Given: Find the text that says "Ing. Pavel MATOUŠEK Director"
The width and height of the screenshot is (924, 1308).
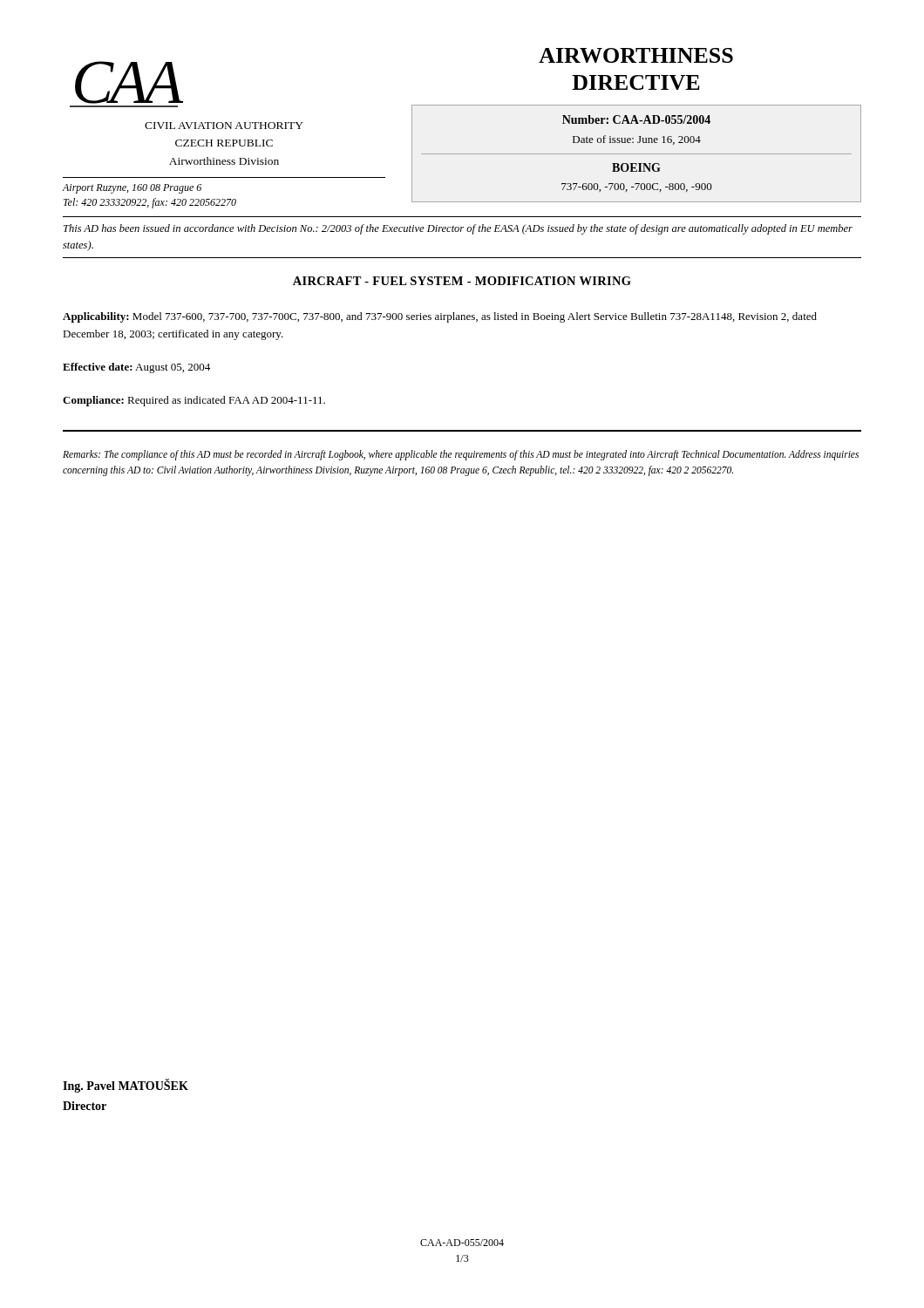Looking at the screenshot, I should tap(125, 1097).
